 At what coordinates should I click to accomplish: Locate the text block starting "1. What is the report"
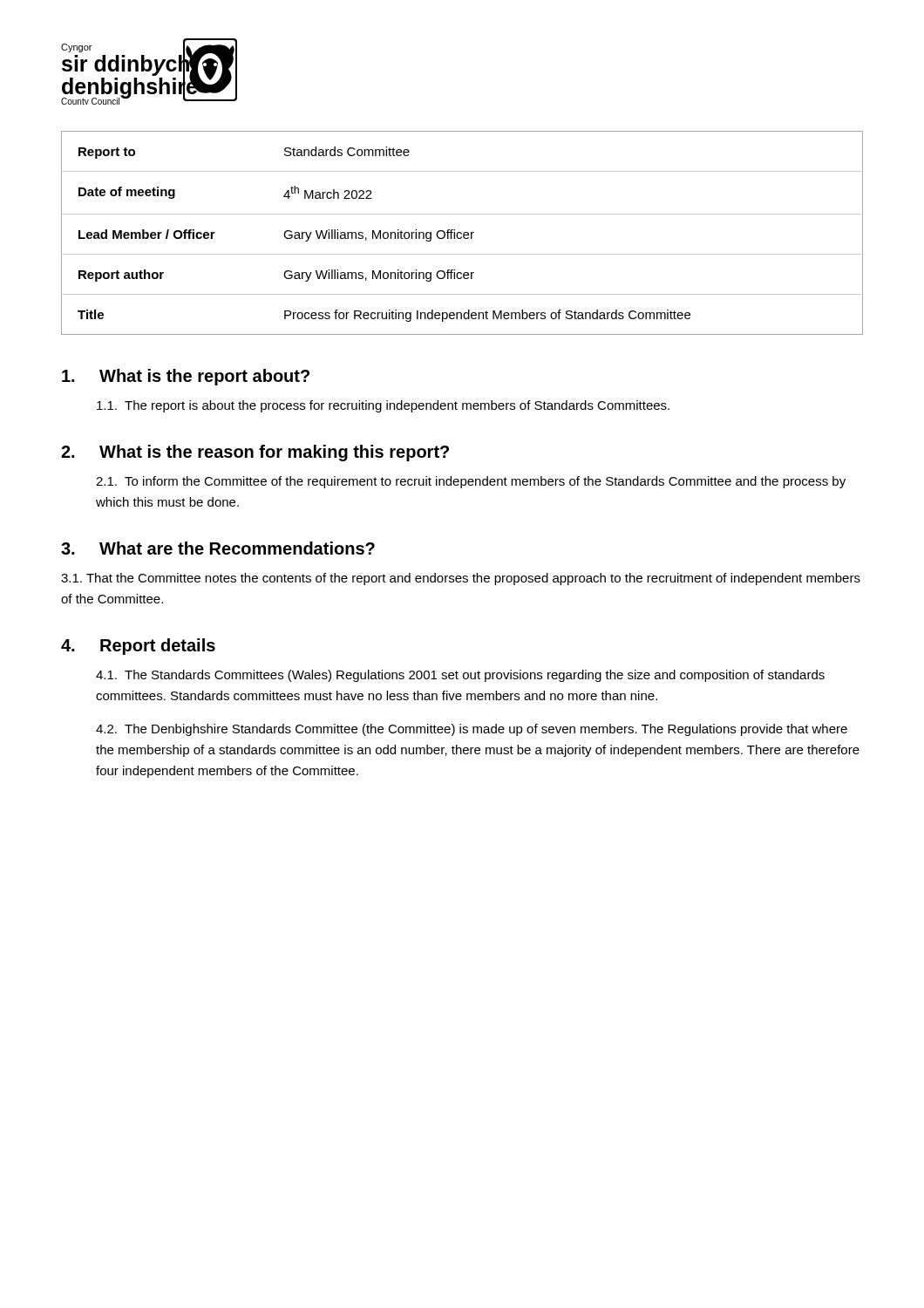point(186,376)
